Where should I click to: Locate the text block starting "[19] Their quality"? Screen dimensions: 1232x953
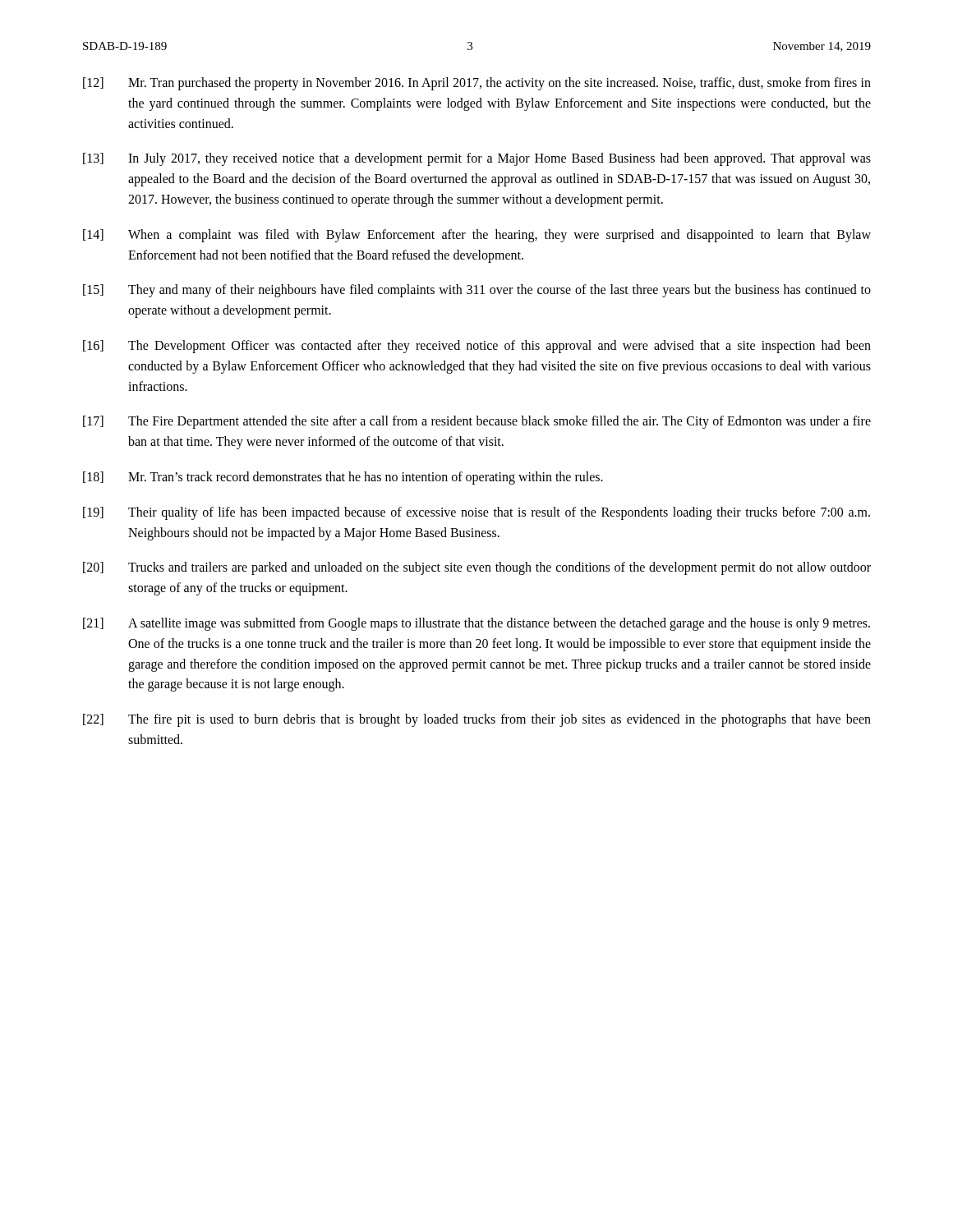click(476, 523)
